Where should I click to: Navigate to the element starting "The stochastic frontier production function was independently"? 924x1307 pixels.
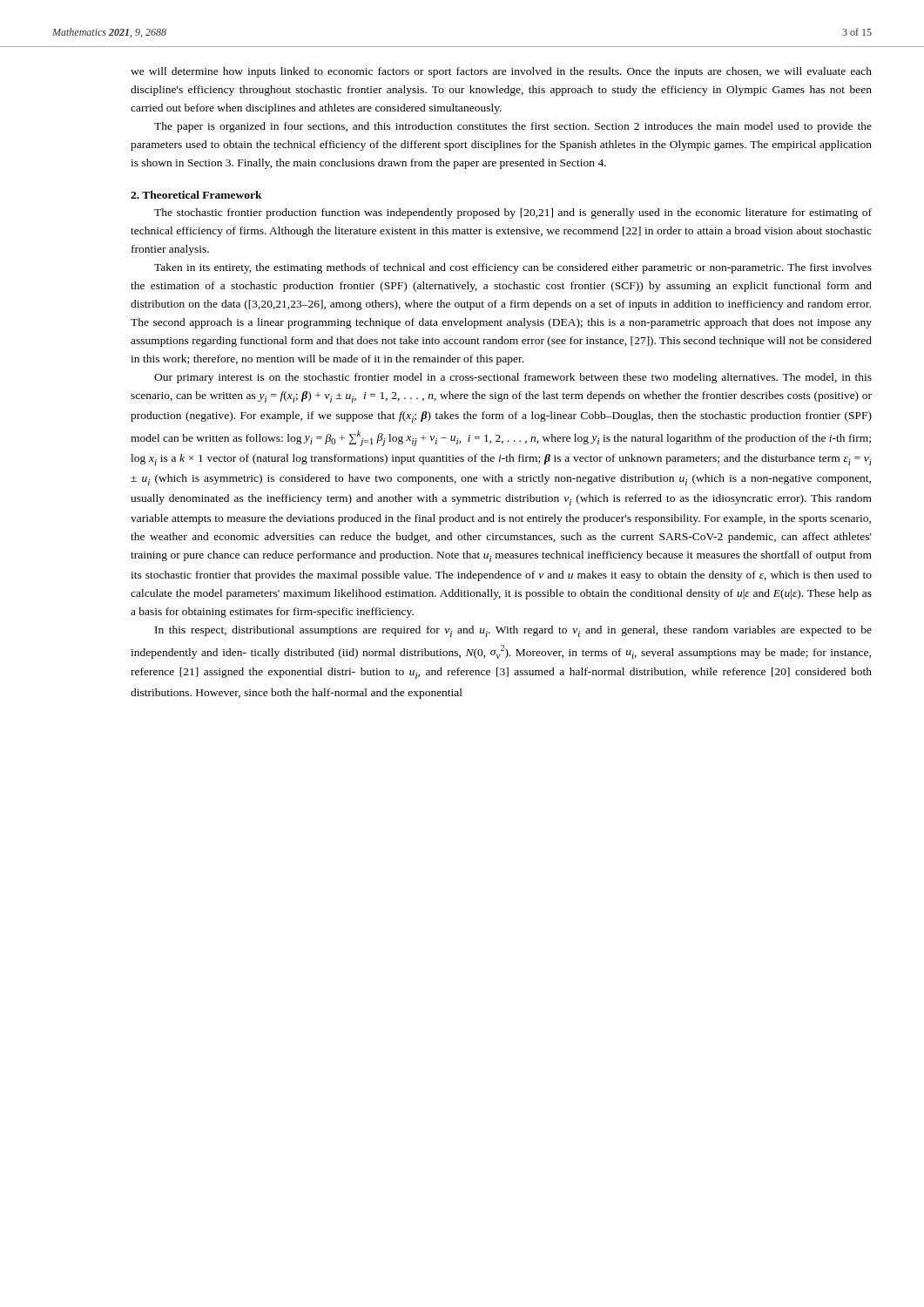click(501, 453)
